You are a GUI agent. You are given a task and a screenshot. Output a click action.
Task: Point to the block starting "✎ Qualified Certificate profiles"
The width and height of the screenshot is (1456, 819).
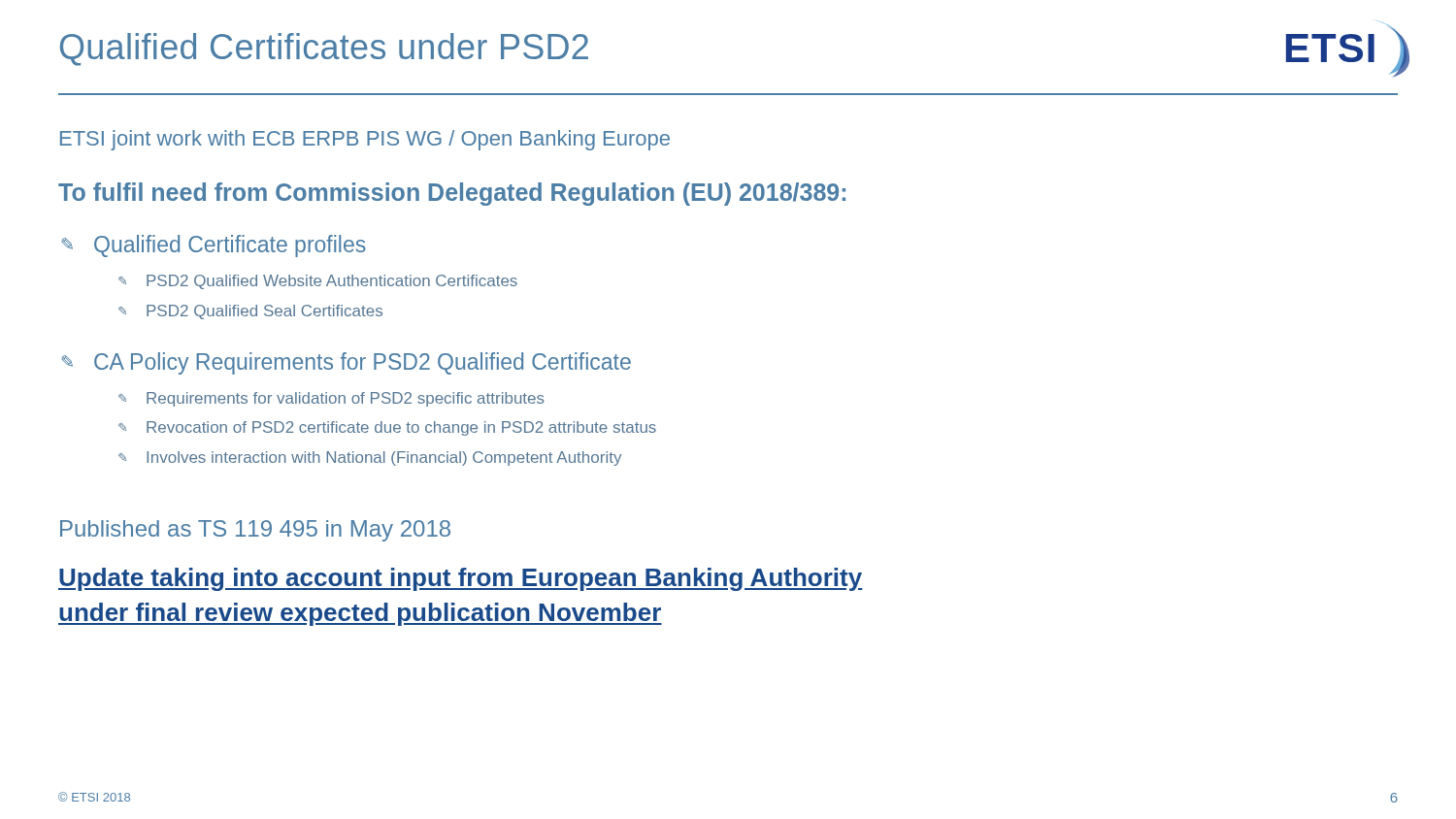pos(212,245)
